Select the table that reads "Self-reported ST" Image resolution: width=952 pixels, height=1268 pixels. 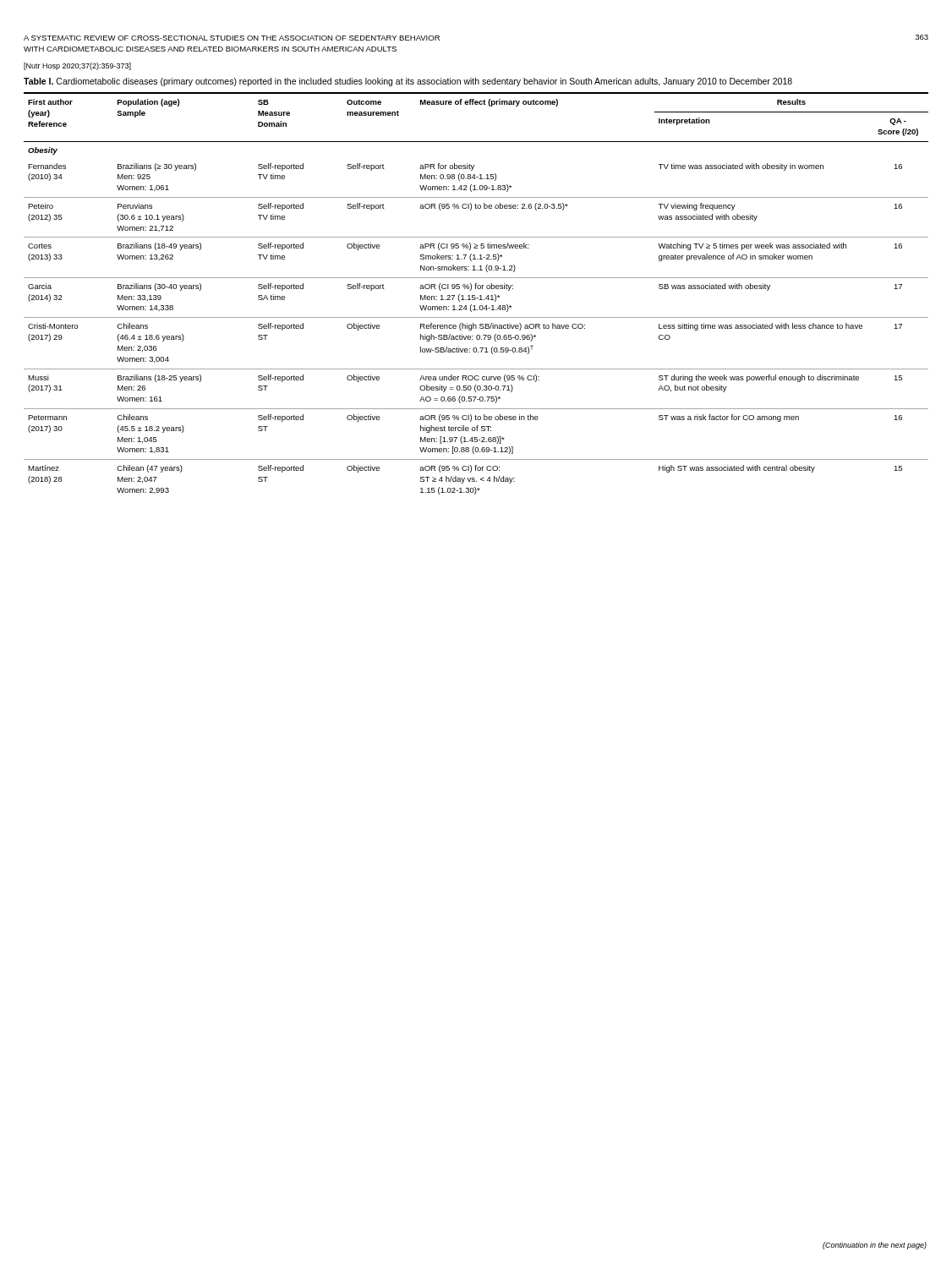(x=476, y=287)
